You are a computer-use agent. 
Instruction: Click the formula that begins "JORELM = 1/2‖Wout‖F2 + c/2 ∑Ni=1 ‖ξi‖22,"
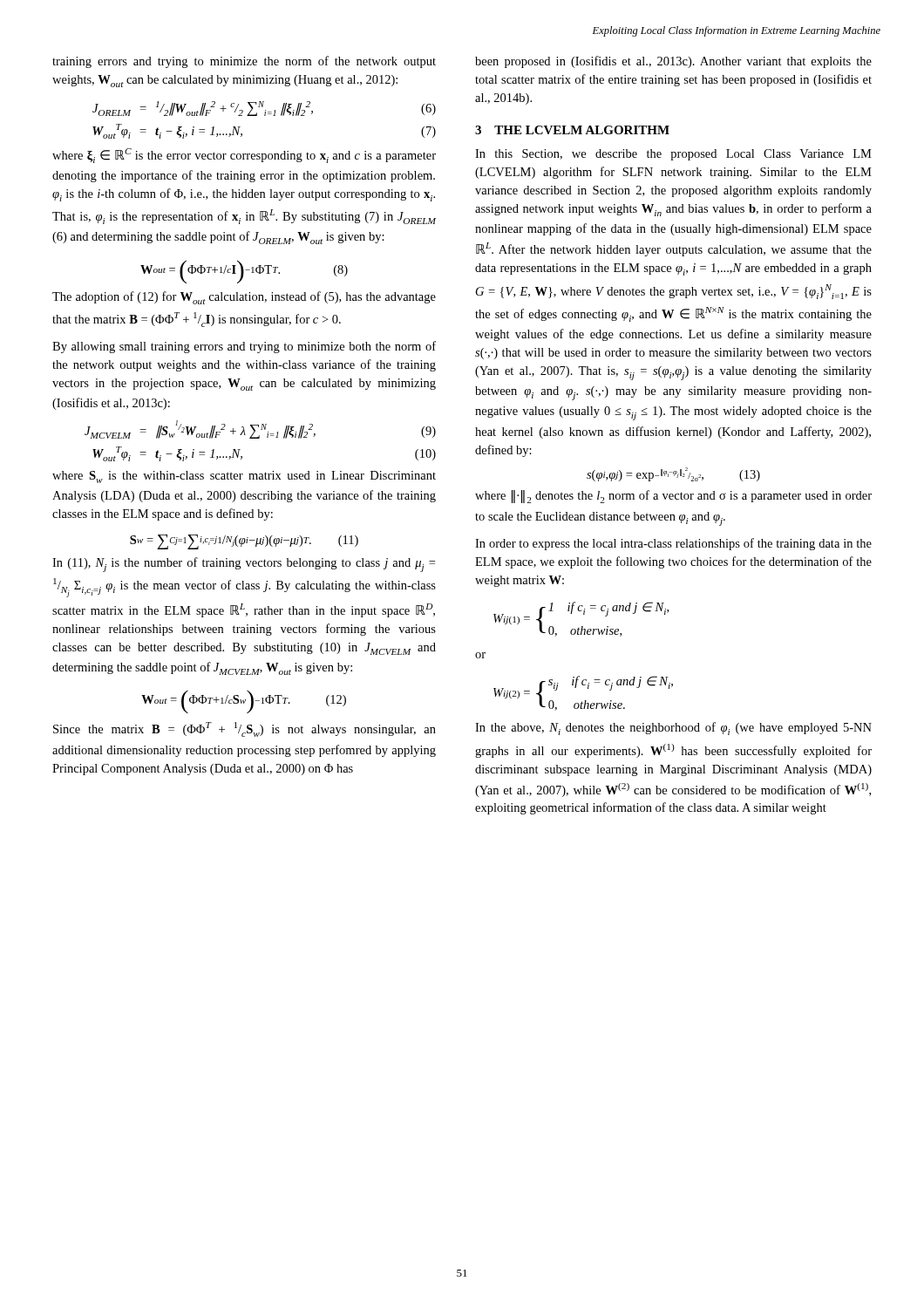click(244, 119)
